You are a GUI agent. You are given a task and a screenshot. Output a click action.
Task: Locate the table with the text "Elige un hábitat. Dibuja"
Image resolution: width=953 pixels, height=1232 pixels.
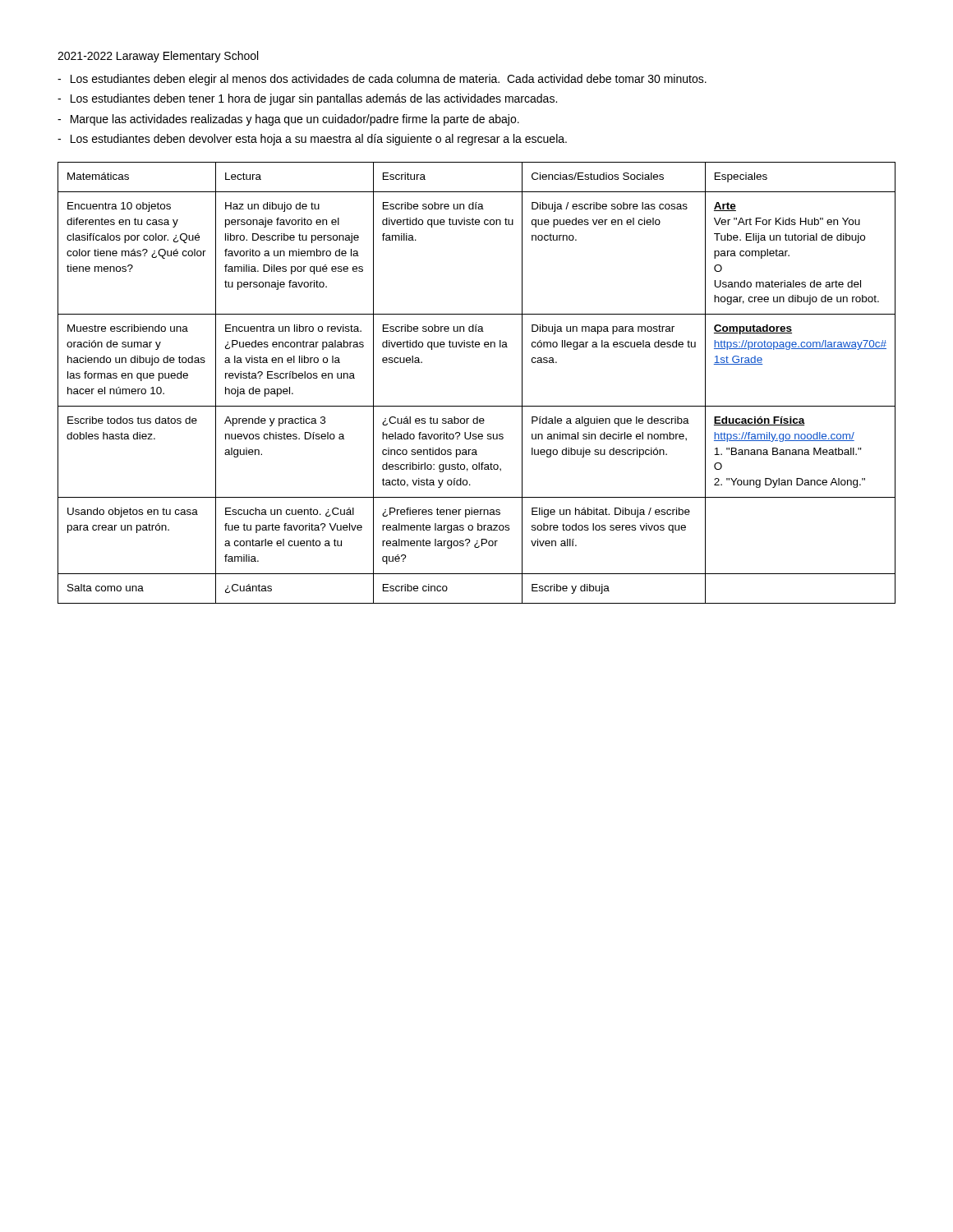coord(476,383)
